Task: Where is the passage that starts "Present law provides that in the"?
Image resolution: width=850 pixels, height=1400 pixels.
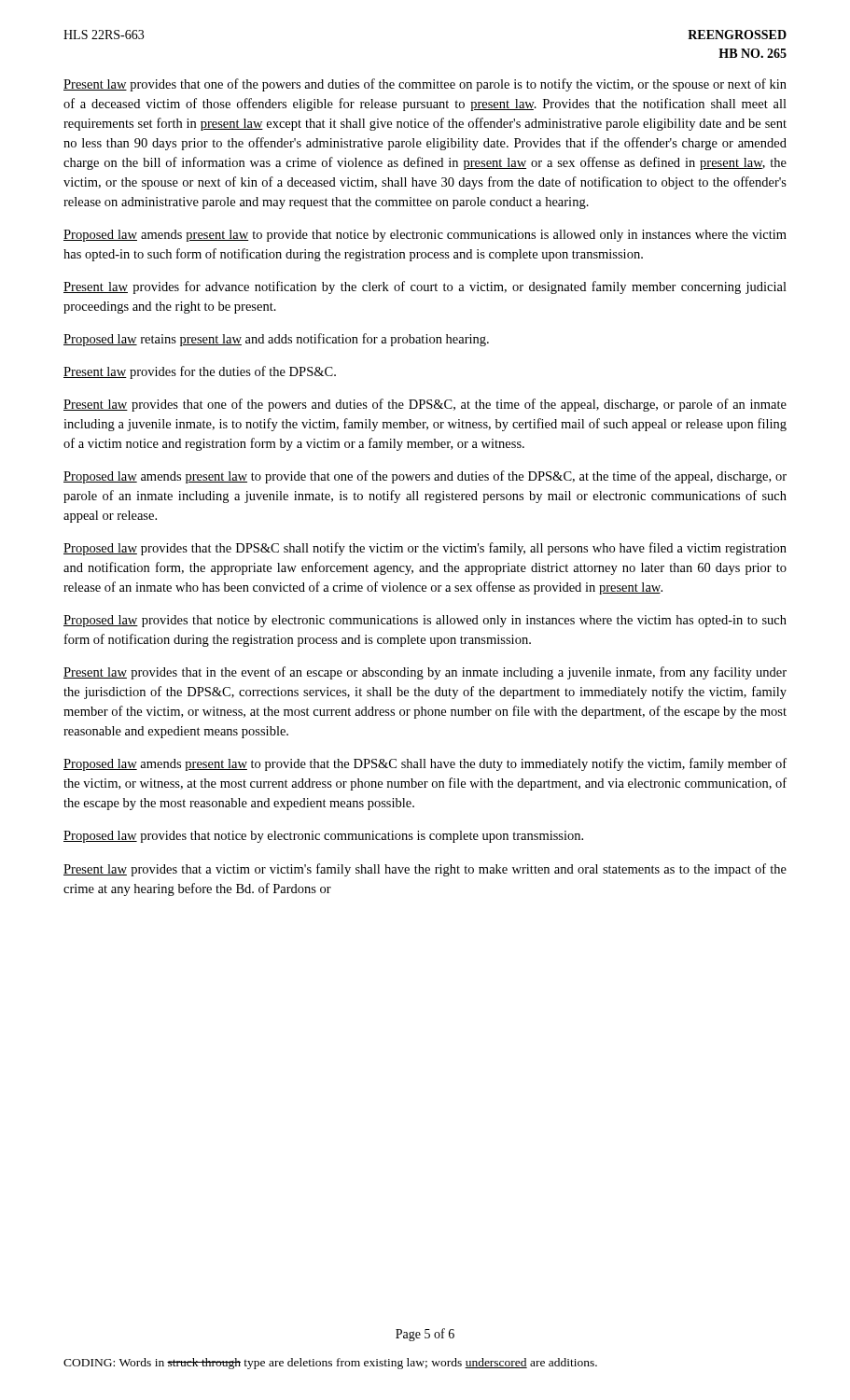Action: point(425,702)
